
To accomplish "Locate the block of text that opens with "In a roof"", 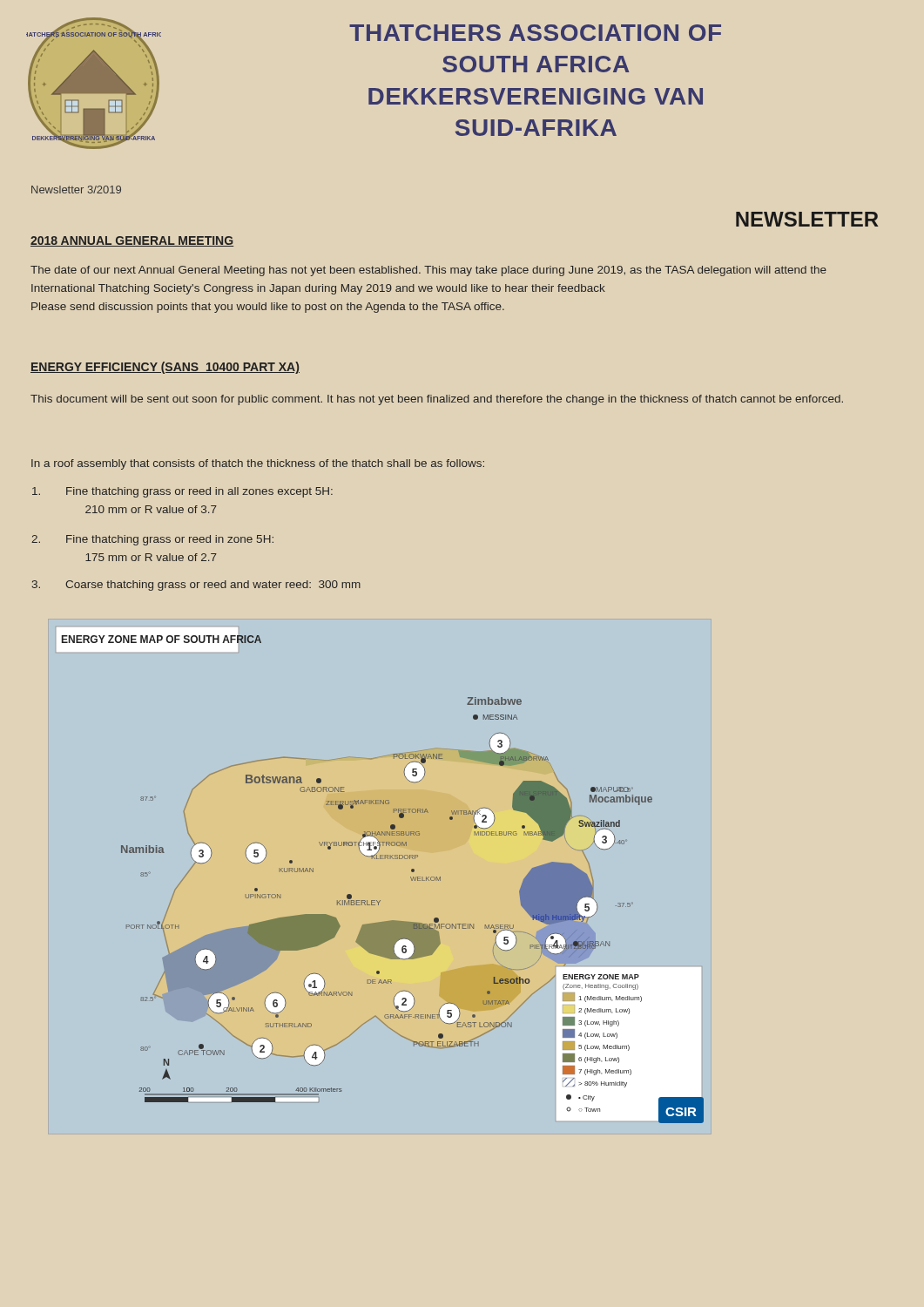I will [258, 463].
